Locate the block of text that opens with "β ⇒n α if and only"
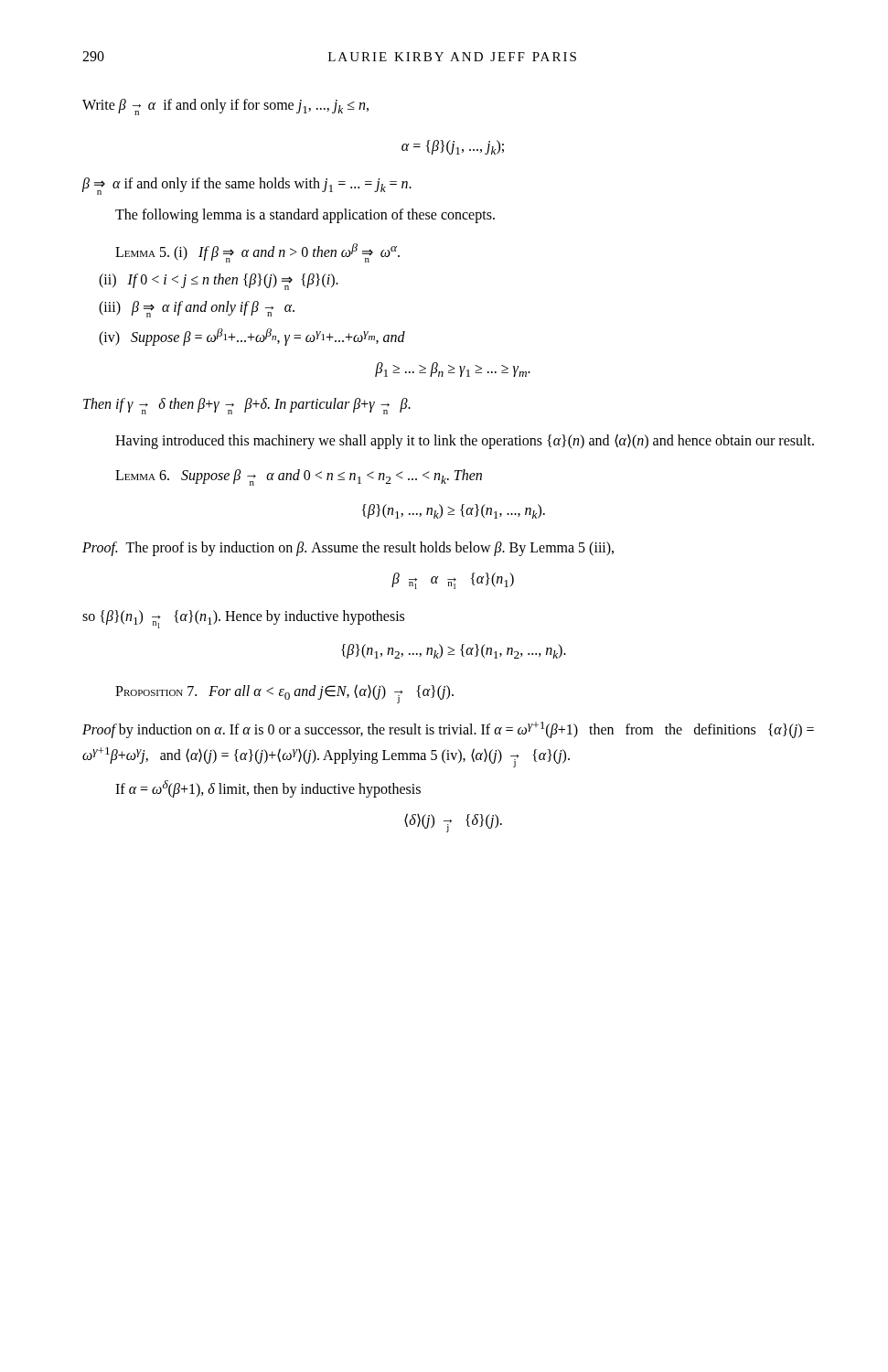The width and height of the screenshot is (888, 1372). tap(247, 185)
